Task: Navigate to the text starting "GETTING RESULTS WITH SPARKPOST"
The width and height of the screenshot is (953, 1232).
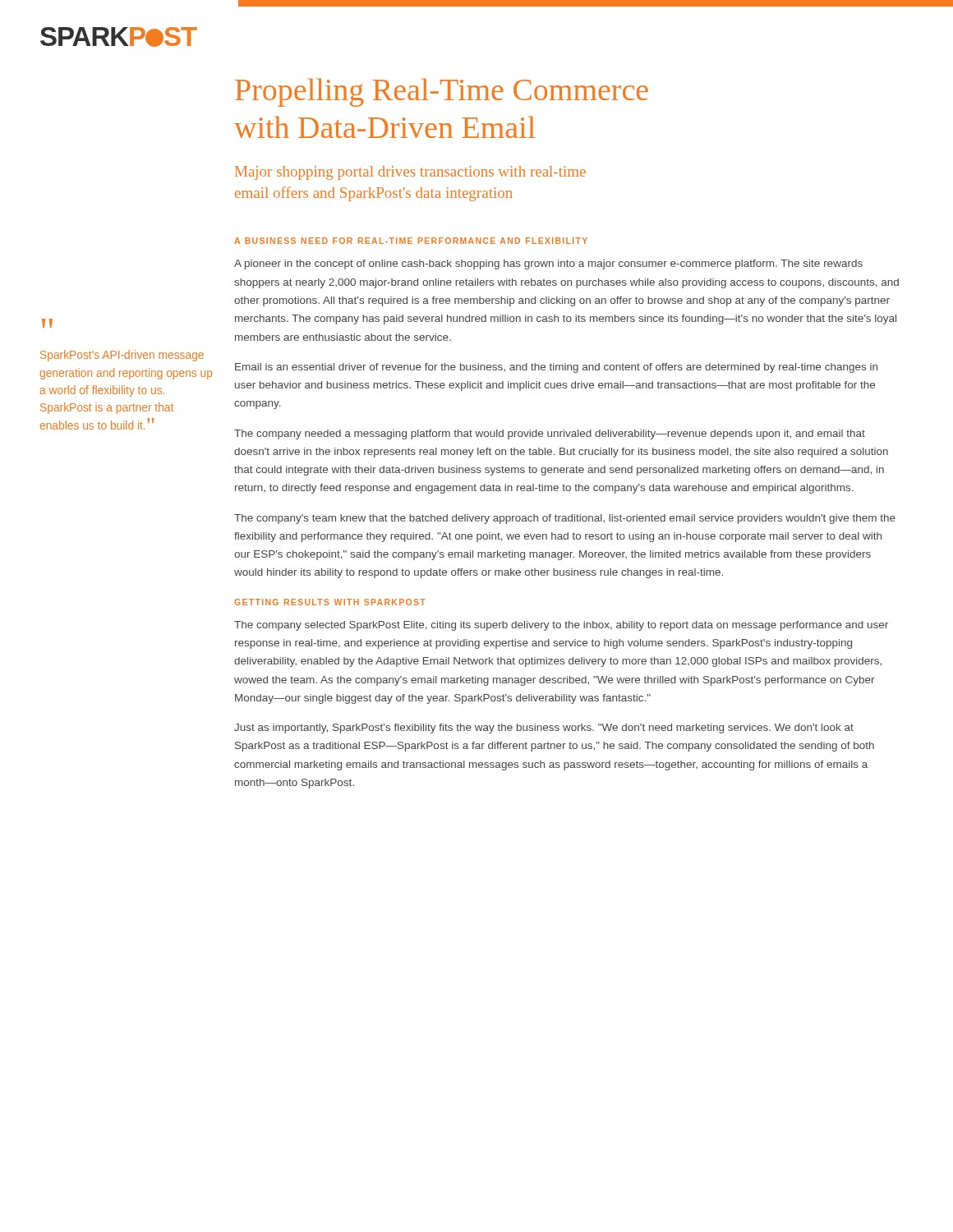Action: pos(330,602)
